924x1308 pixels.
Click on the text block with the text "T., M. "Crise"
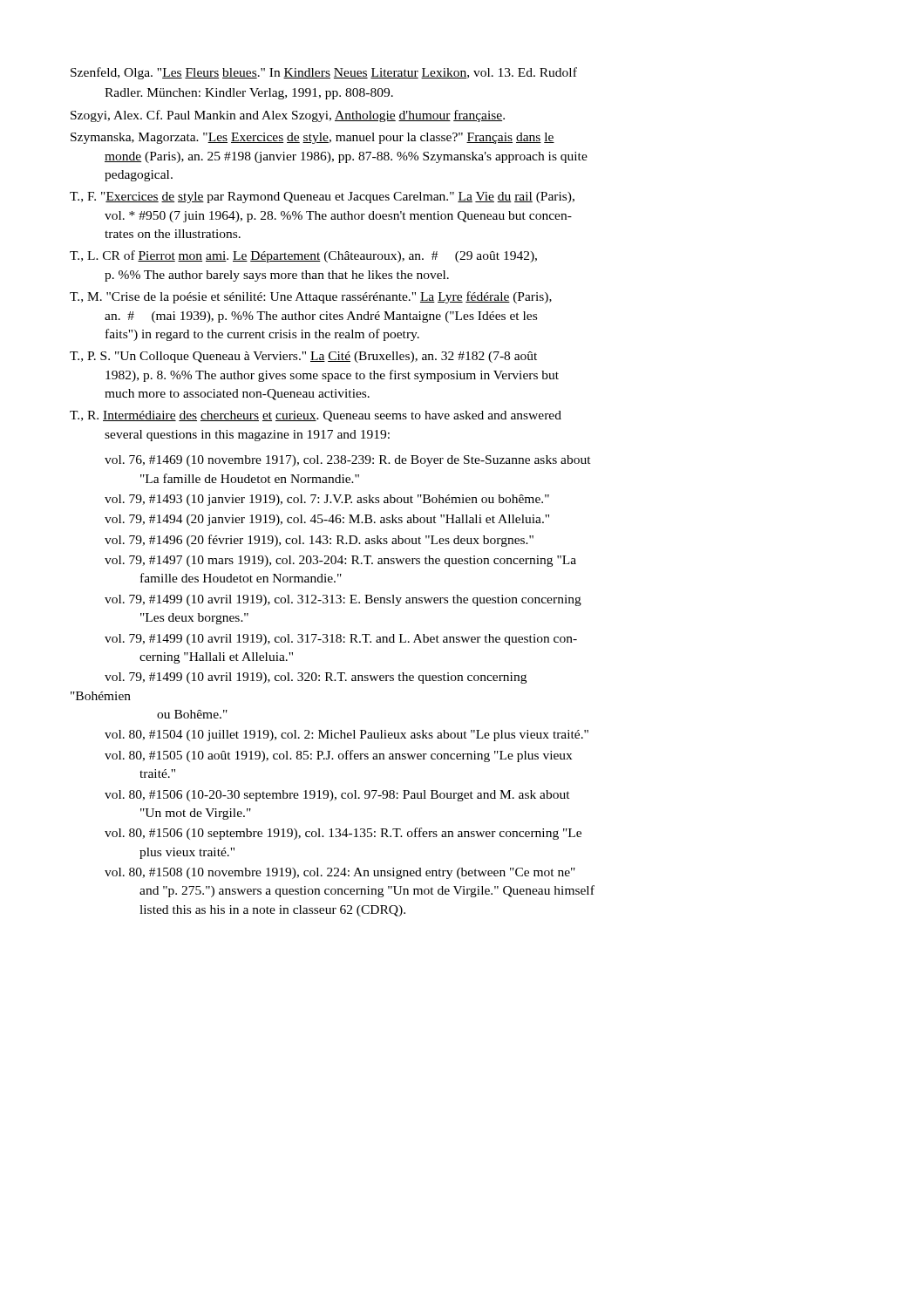point(311,315)
